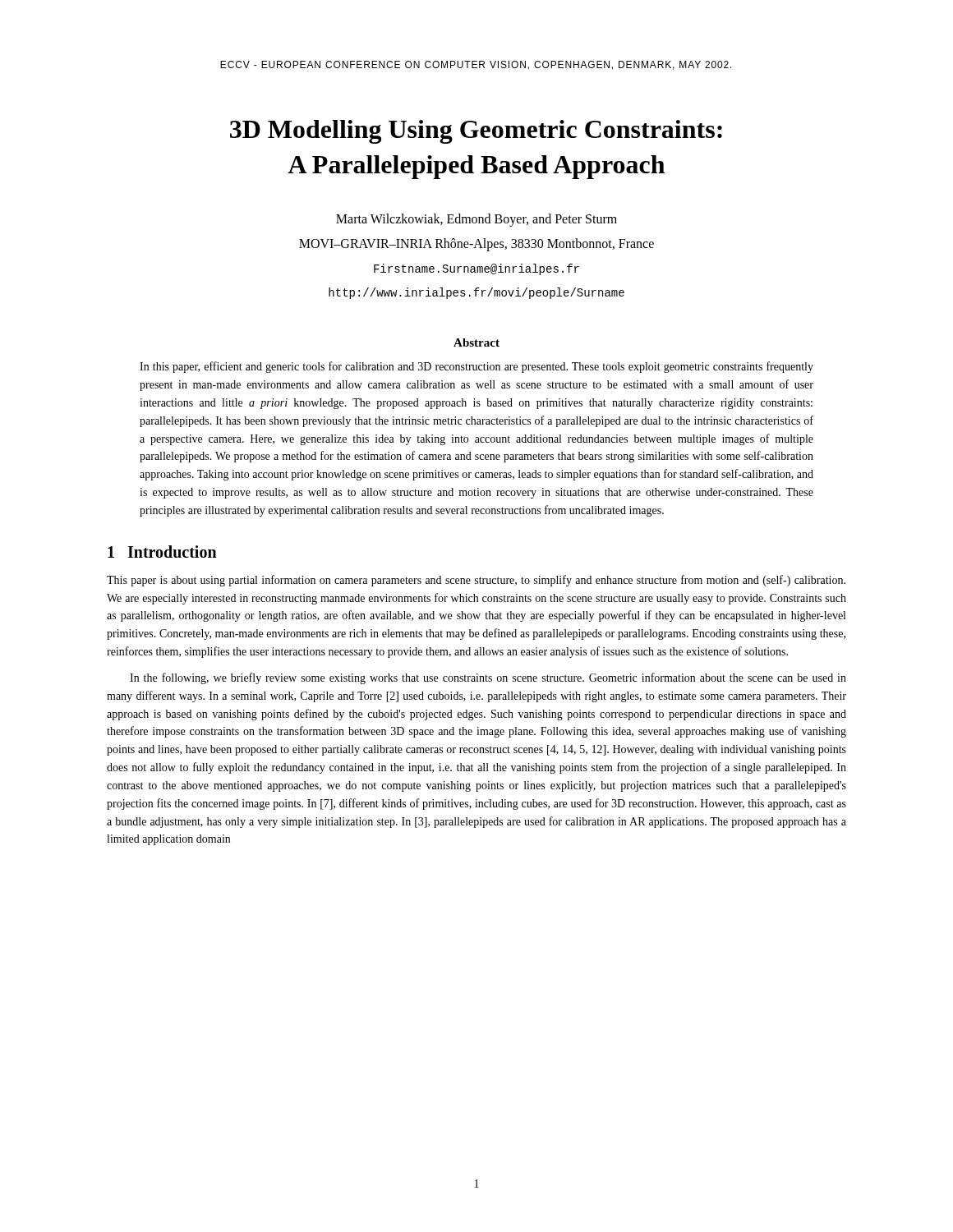Find the passage starting "This paper is about using partial information on"
This screenshot has height=1232, width=953.
(476, 616)
